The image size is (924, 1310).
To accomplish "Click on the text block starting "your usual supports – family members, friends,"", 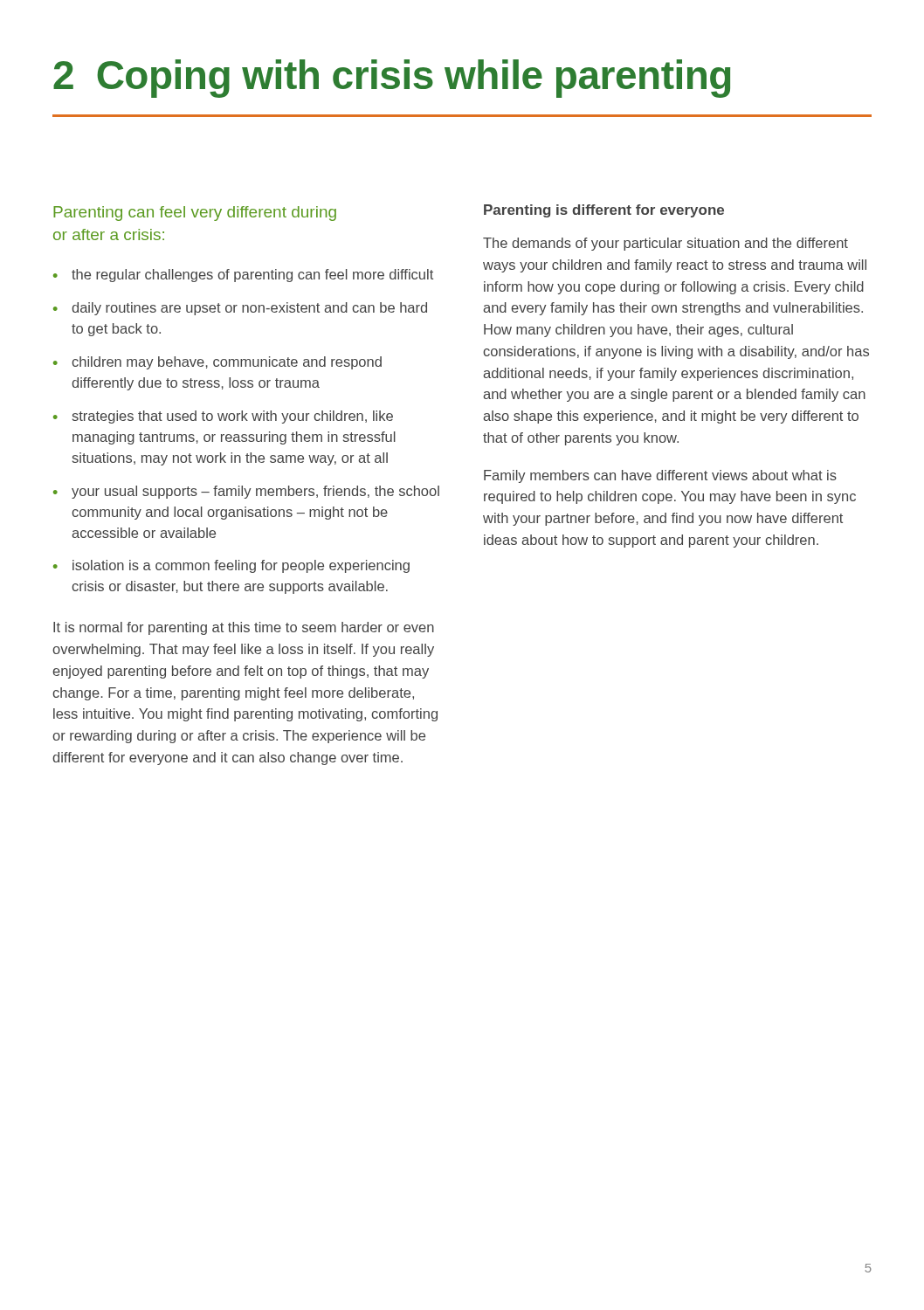I will click(x=256, y=511).
